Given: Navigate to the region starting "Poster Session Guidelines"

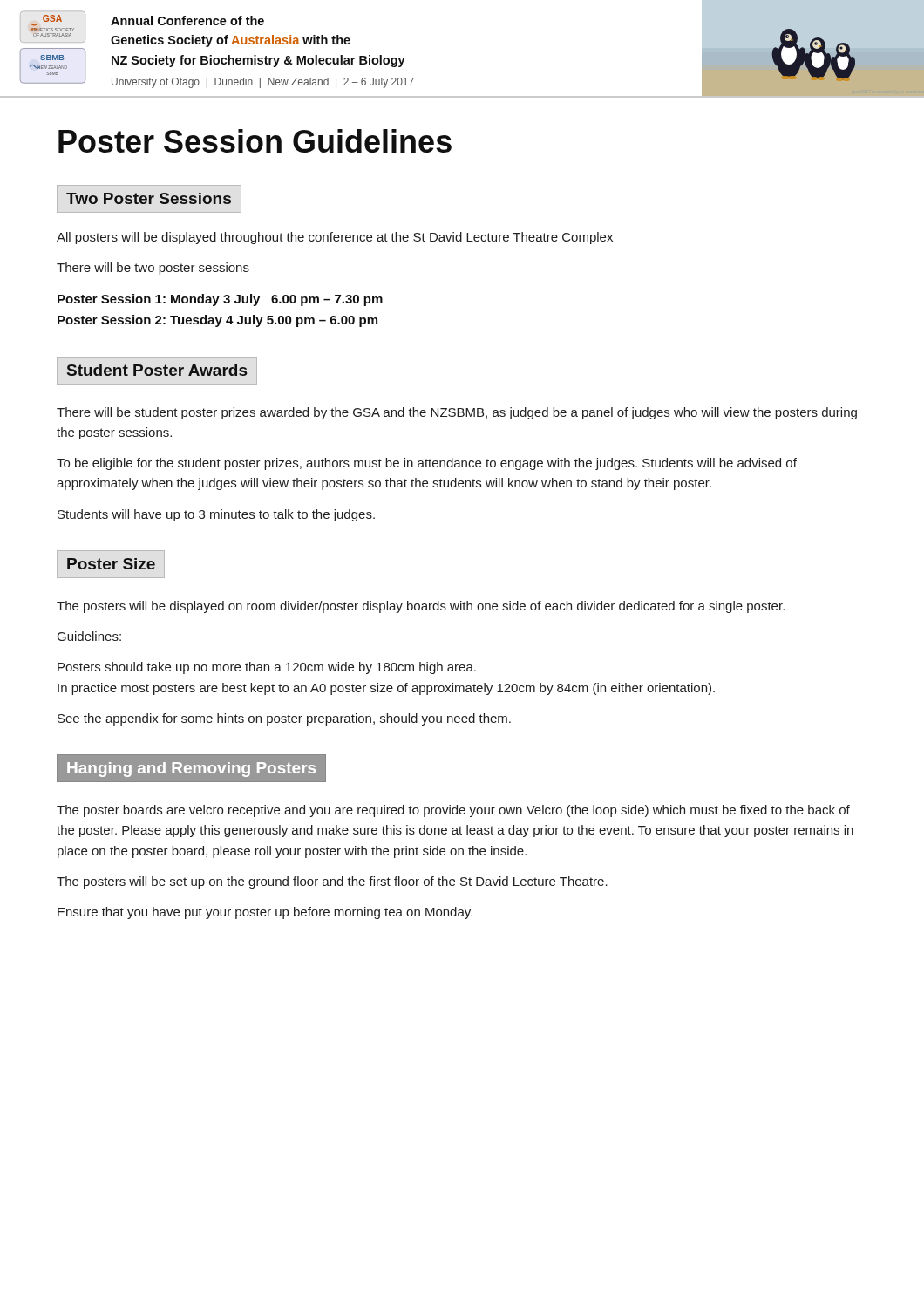Looking at the screenshot, I should 255,142.
